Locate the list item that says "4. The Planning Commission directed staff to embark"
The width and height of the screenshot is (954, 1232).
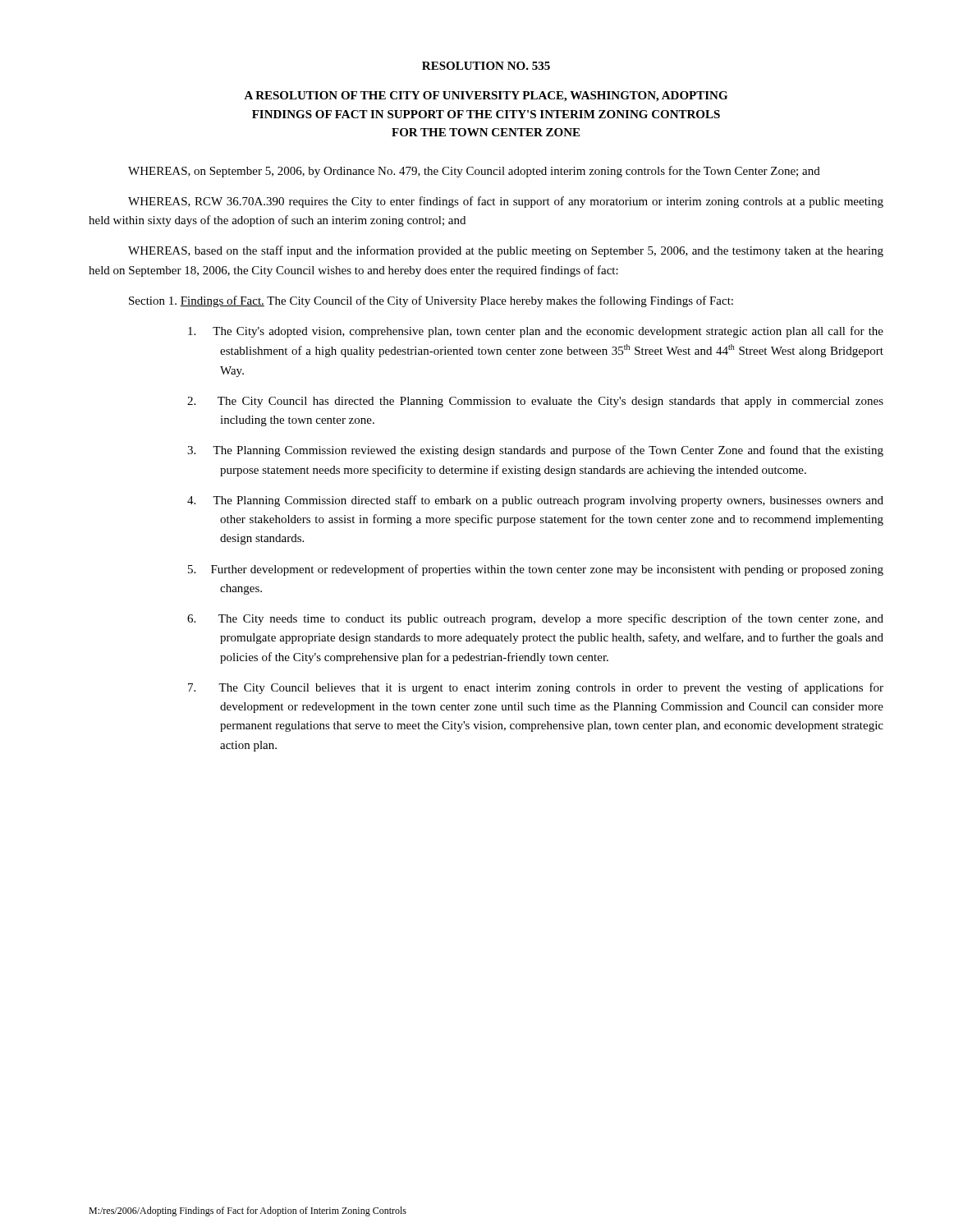535,519
